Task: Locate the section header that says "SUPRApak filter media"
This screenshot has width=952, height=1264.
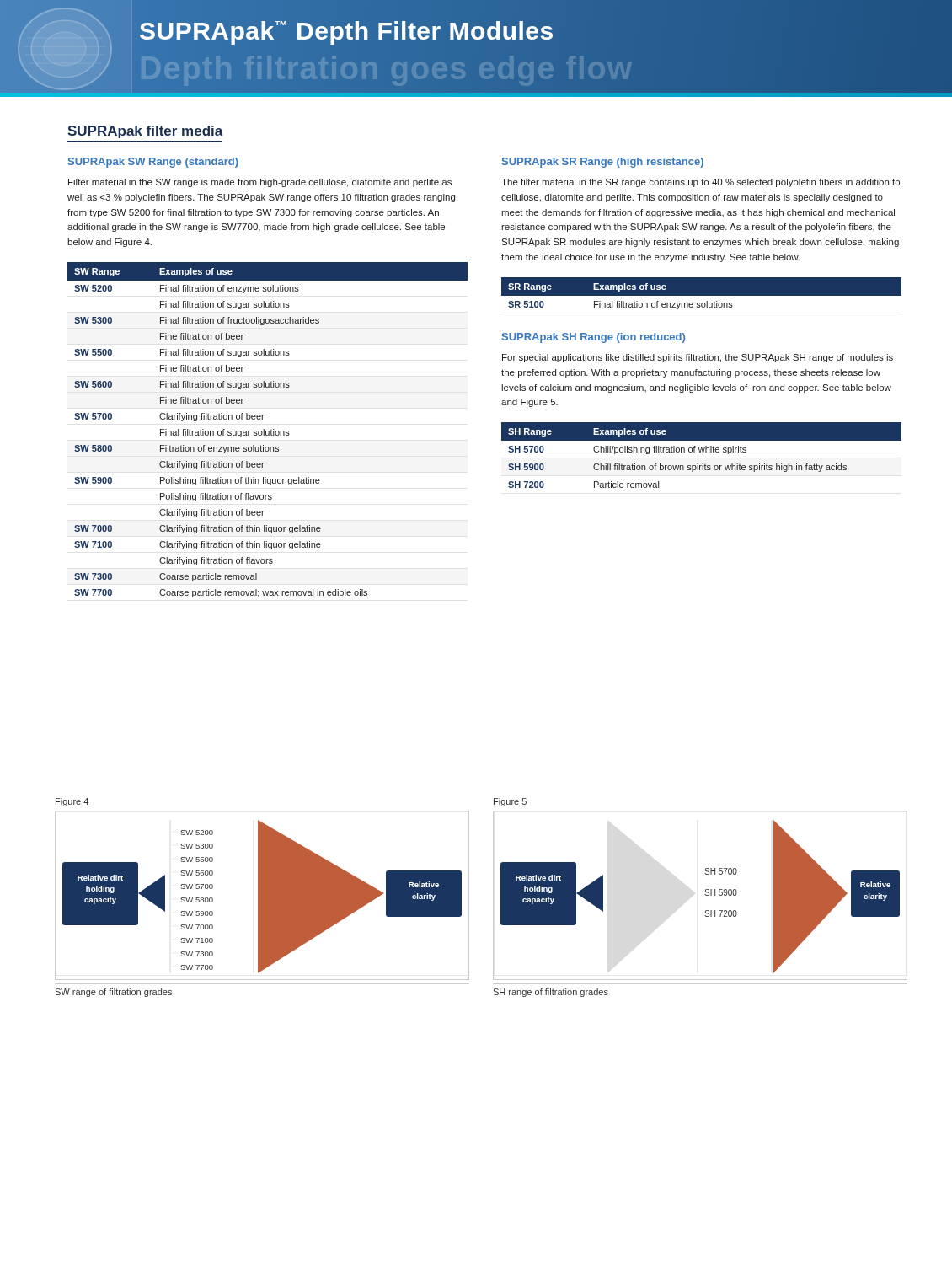Action: (x=145, y=131)
